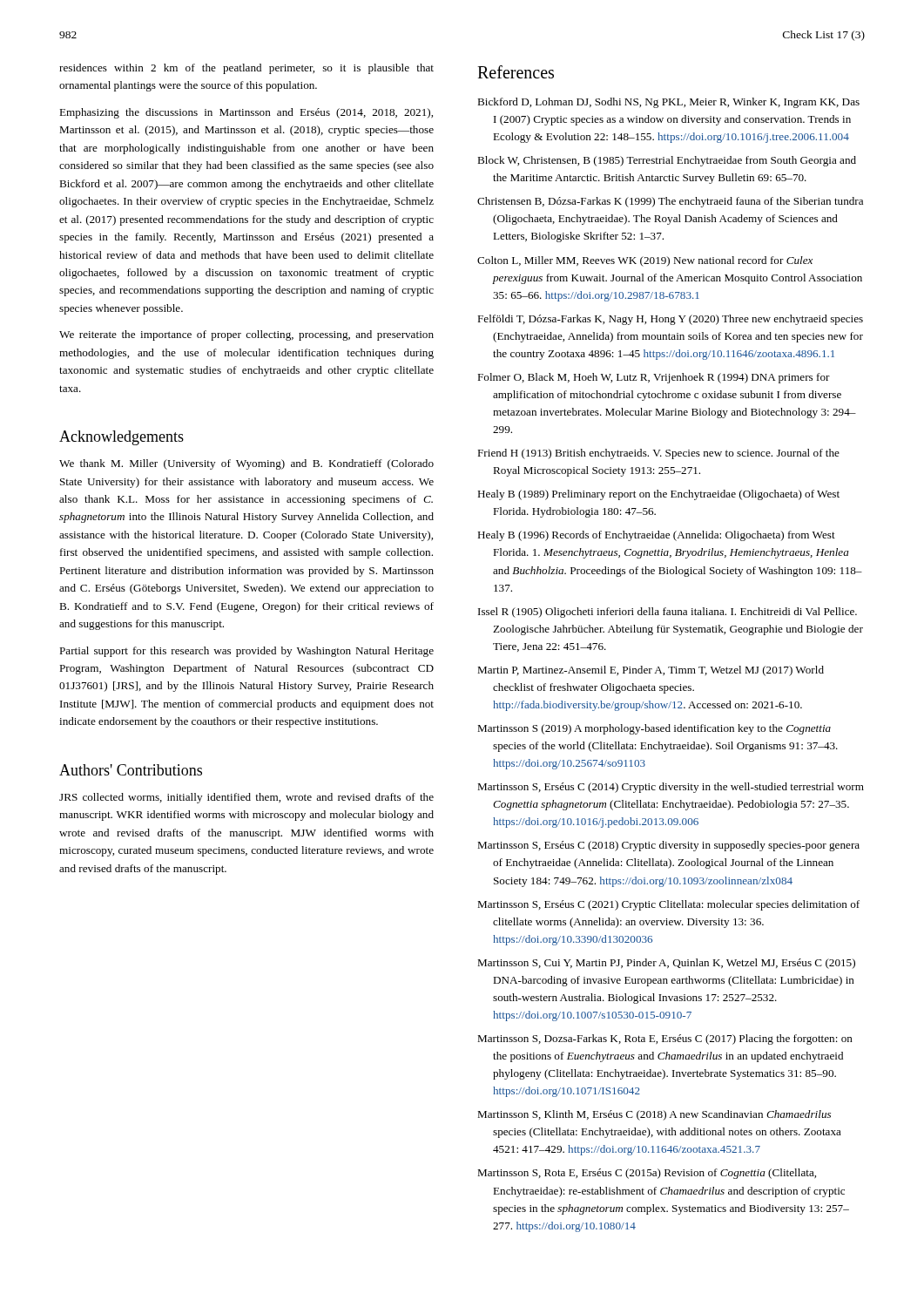Select the text block containing "Bickford D, Lohman"
Viewport: 924px width, 1307px height.
[x=671, y=664]
